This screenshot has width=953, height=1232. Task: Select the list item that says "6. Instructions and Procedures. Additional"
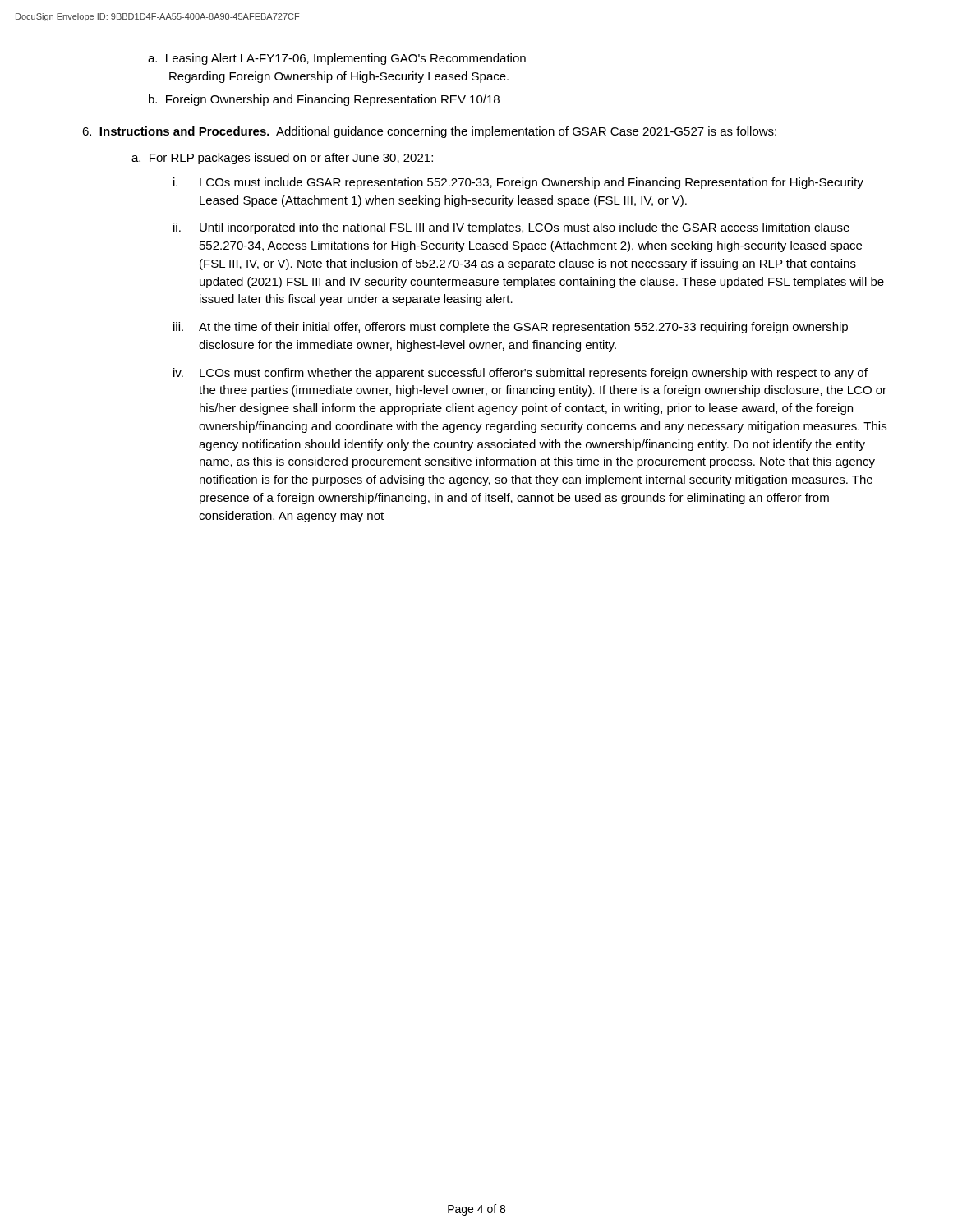(430, 131)
